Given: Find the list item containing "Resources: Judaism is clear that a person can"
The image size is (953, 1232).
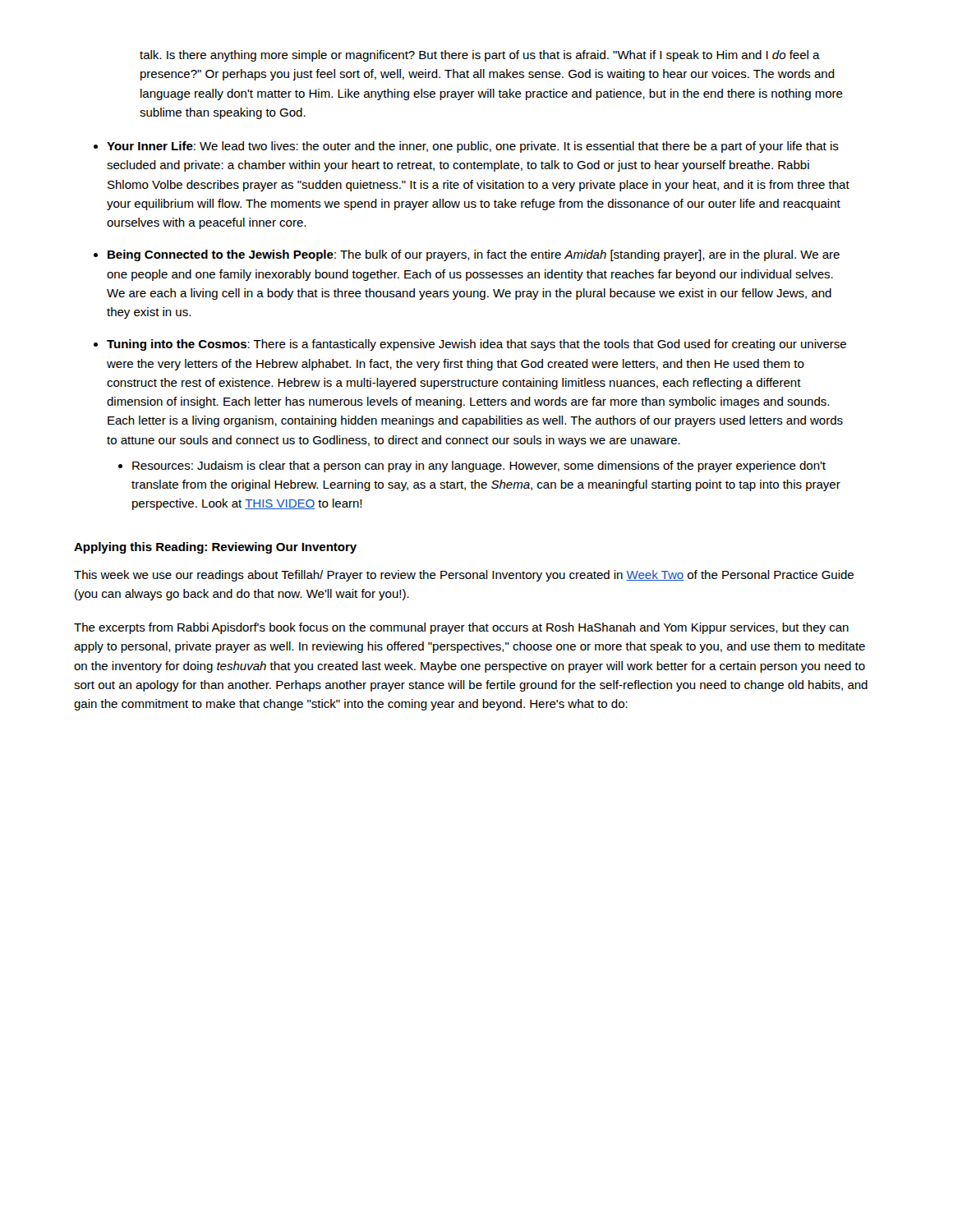Looking at the screenshot, I should (x=486, y=484).
